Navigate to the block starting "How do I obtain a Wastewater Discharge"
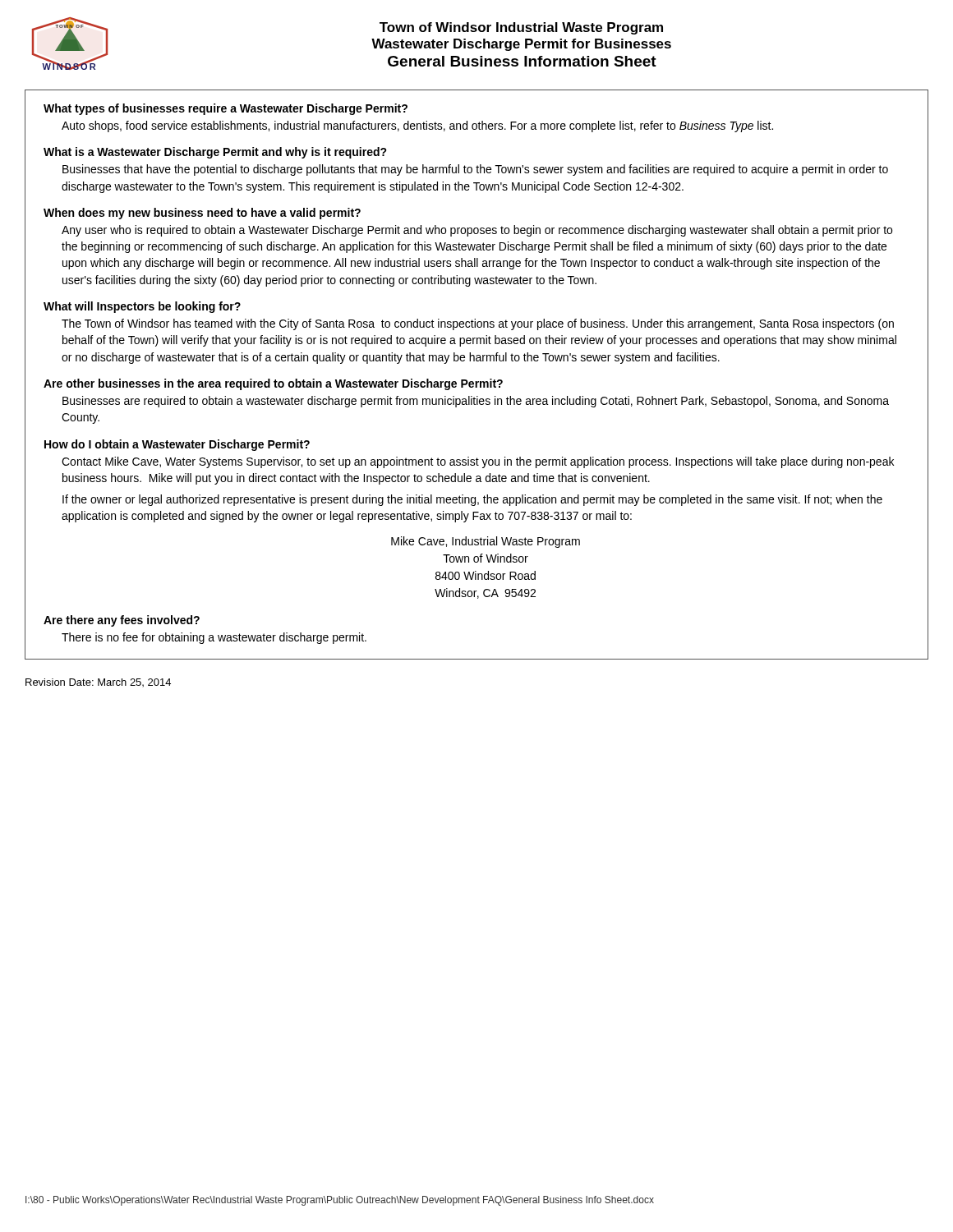This screenshot has height=1232, width=953. (x=476, y=520)
